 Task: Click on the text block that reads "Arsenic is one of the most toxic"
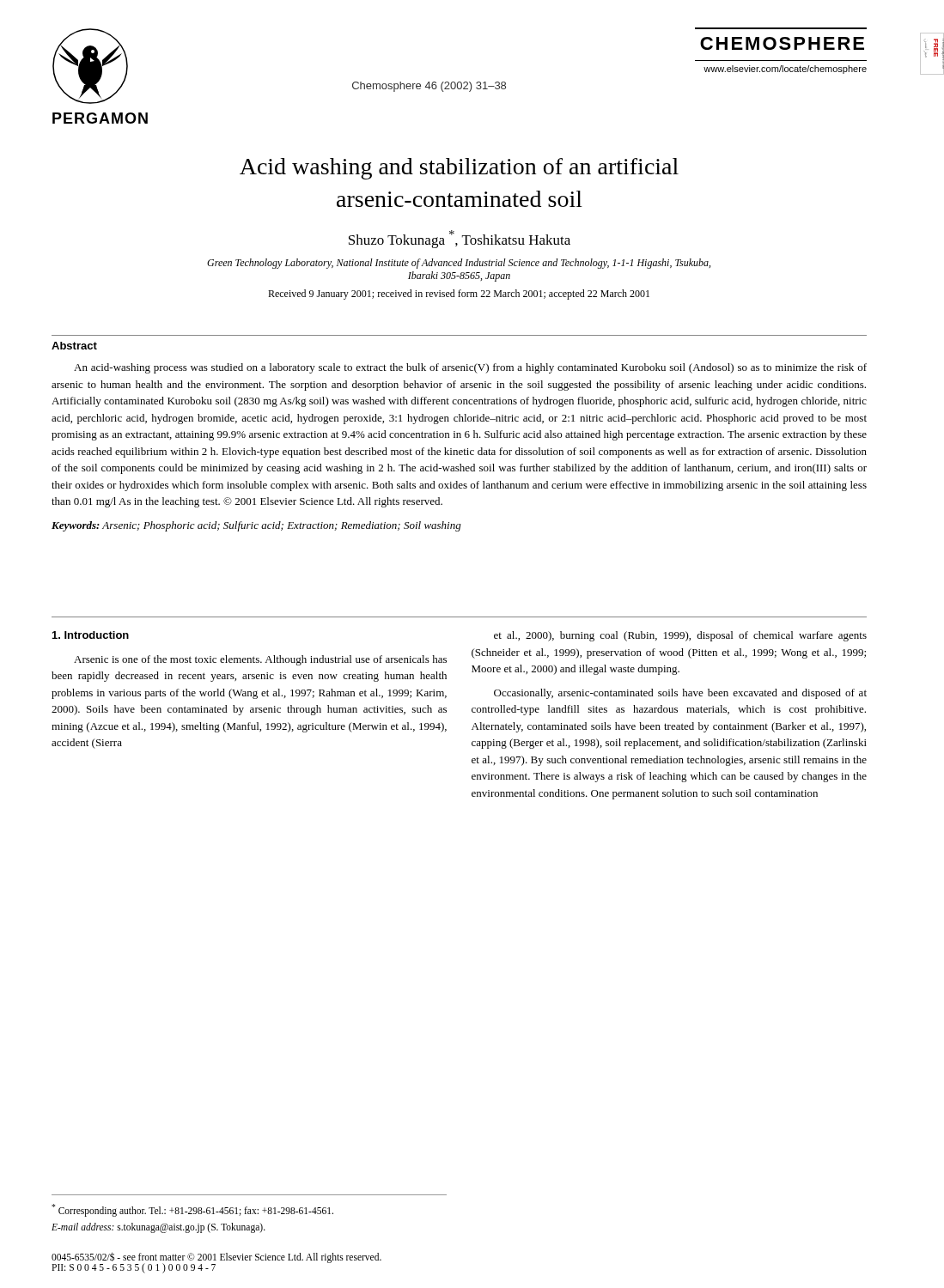click(x=249, y=700)
